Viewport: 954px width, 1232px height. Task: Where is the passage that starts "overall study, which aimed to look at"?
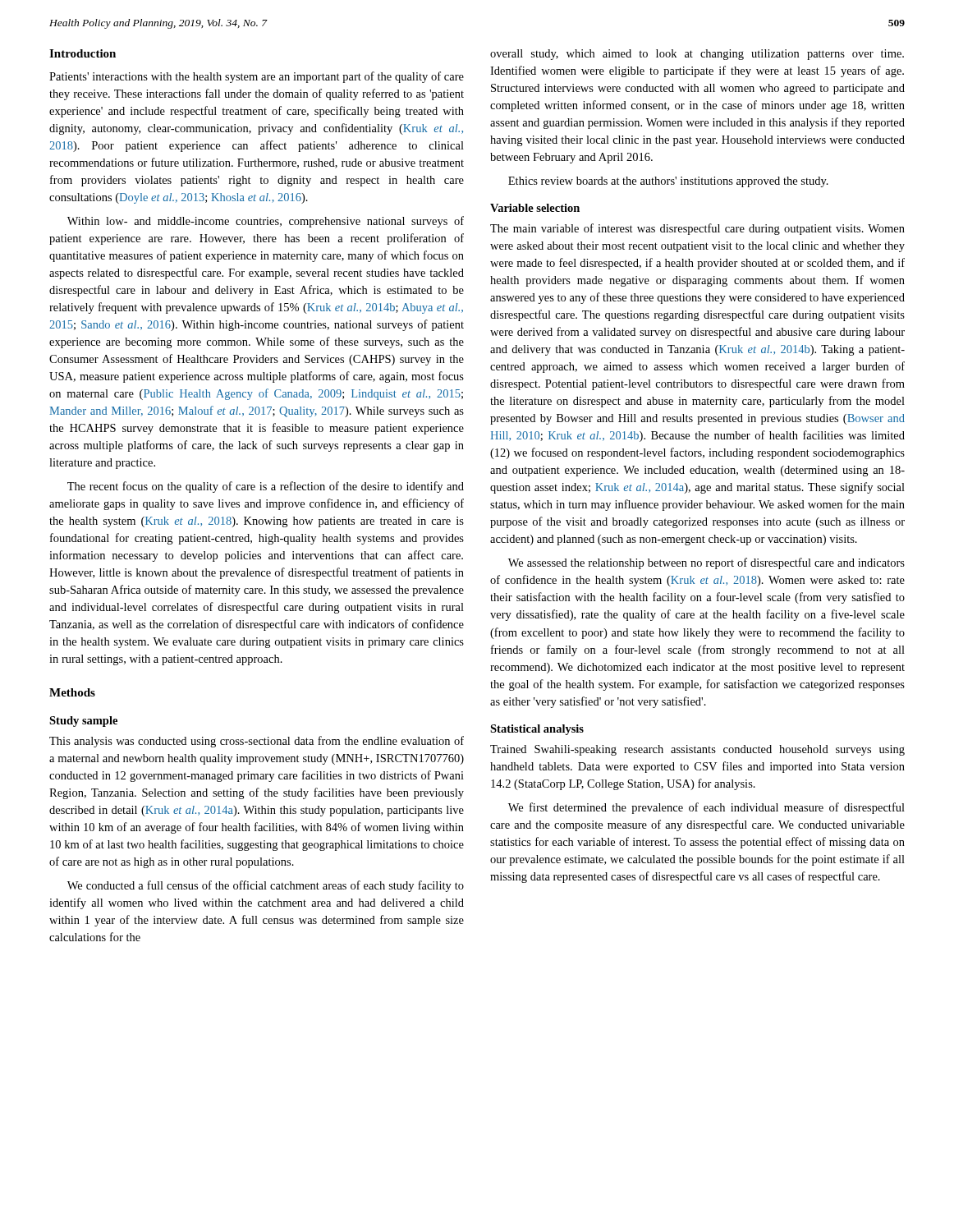tap(697, 106)
